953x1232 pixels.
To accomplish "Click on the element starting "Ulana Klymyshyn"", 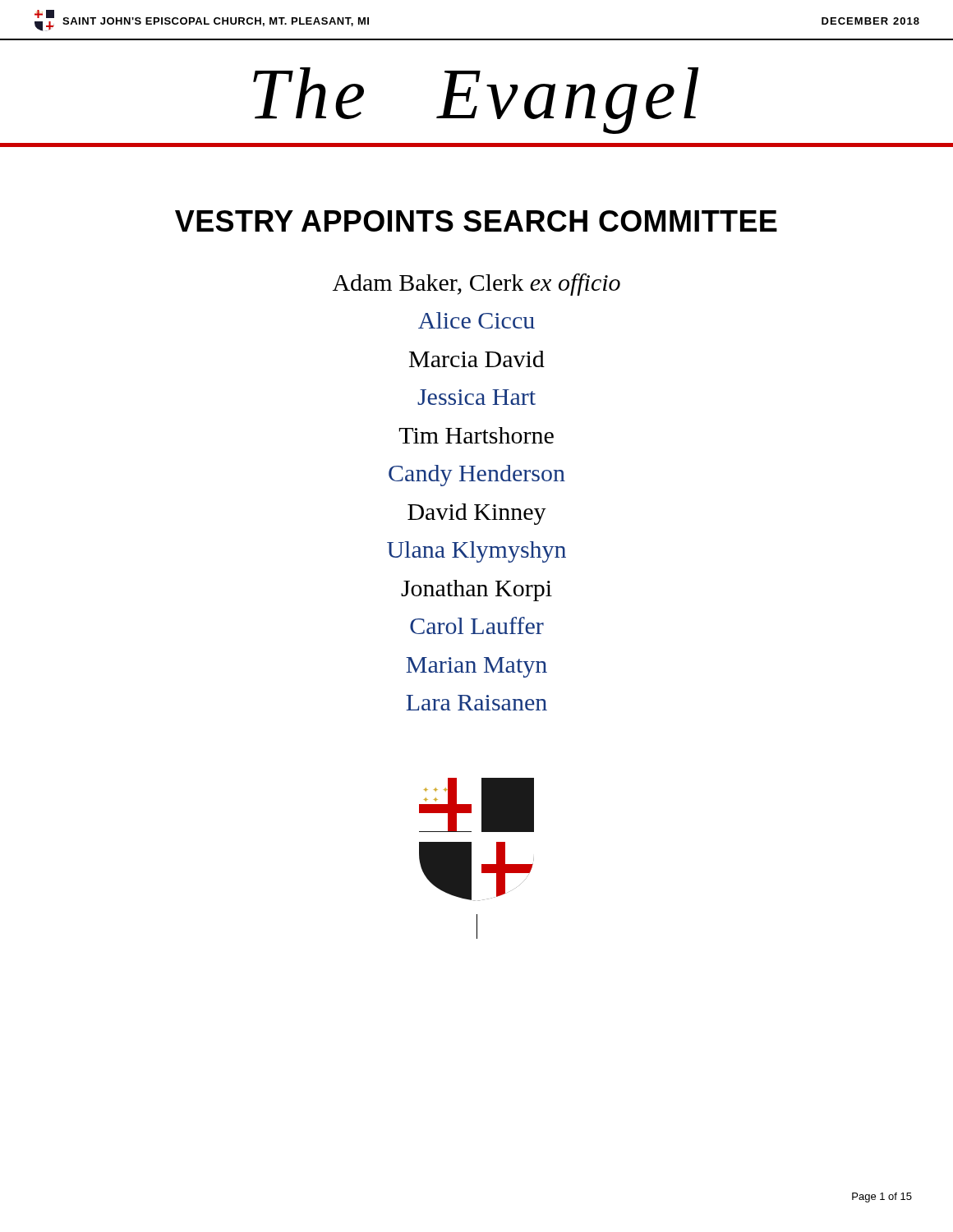I will pos(476,549).
